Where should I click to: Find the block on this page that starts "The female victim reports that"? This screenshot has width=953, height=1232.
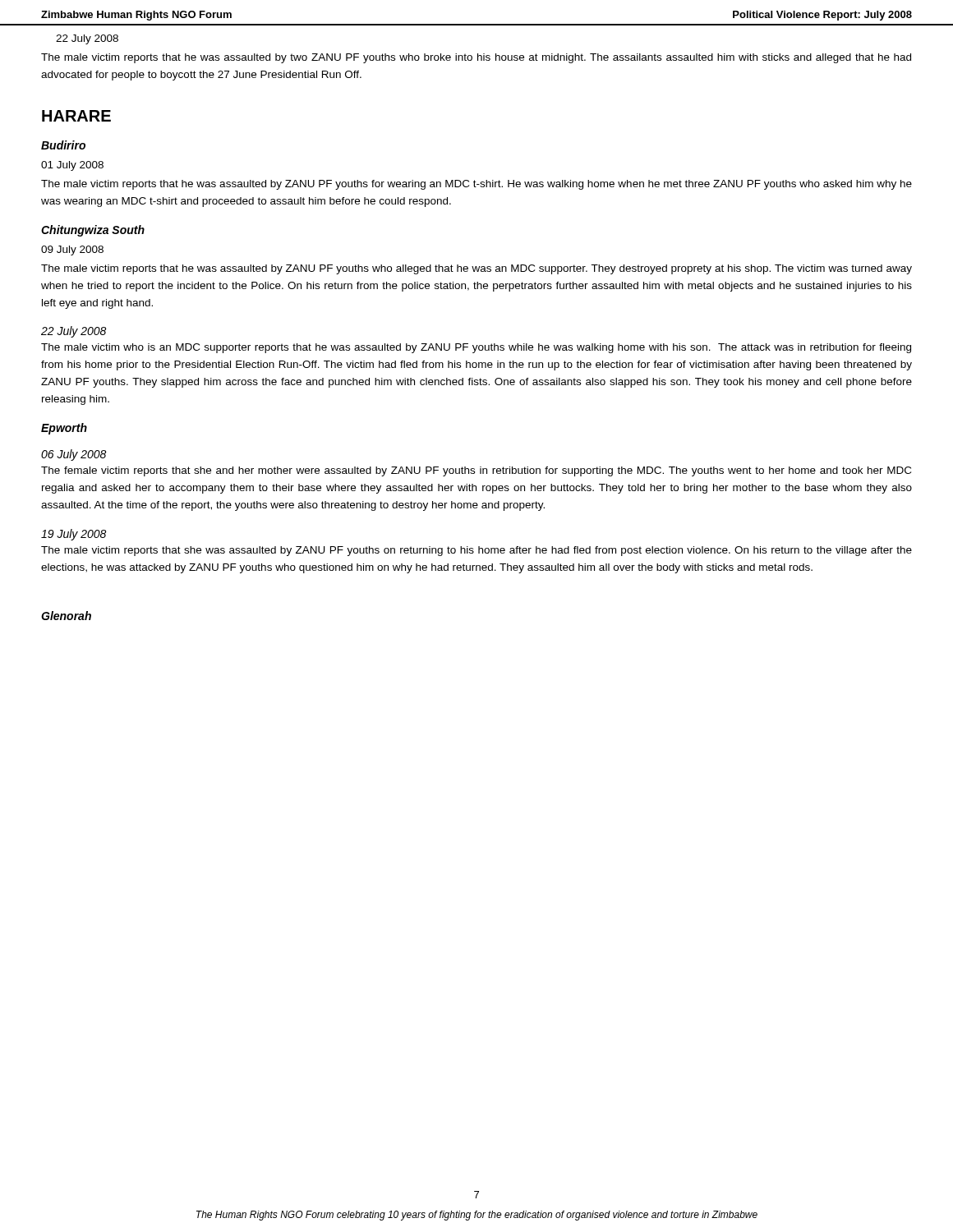pos(476,488)
